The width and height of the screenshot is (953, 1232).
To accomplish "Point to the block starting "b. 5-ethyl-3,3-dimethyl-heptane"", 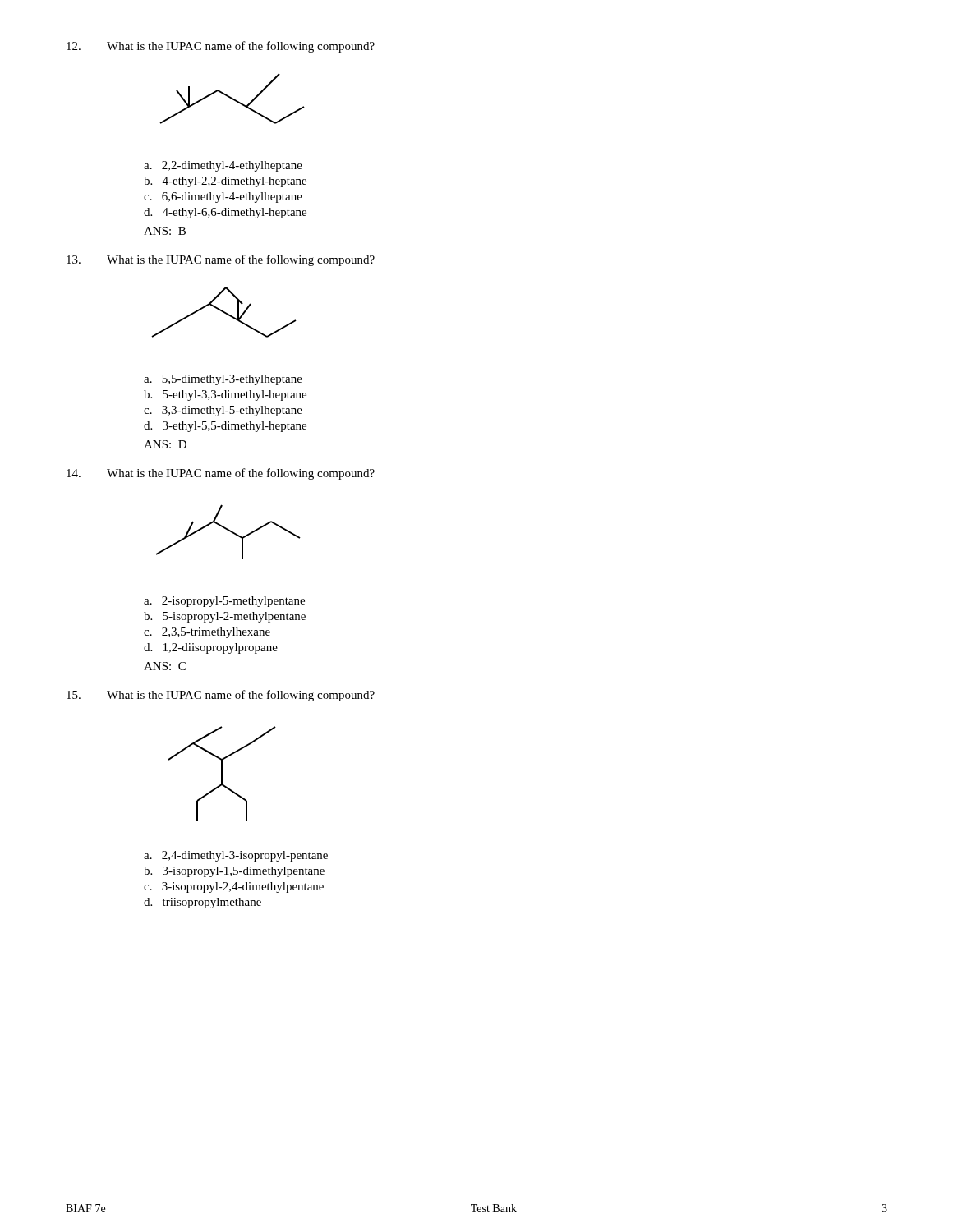I will (x=225, y=394).
